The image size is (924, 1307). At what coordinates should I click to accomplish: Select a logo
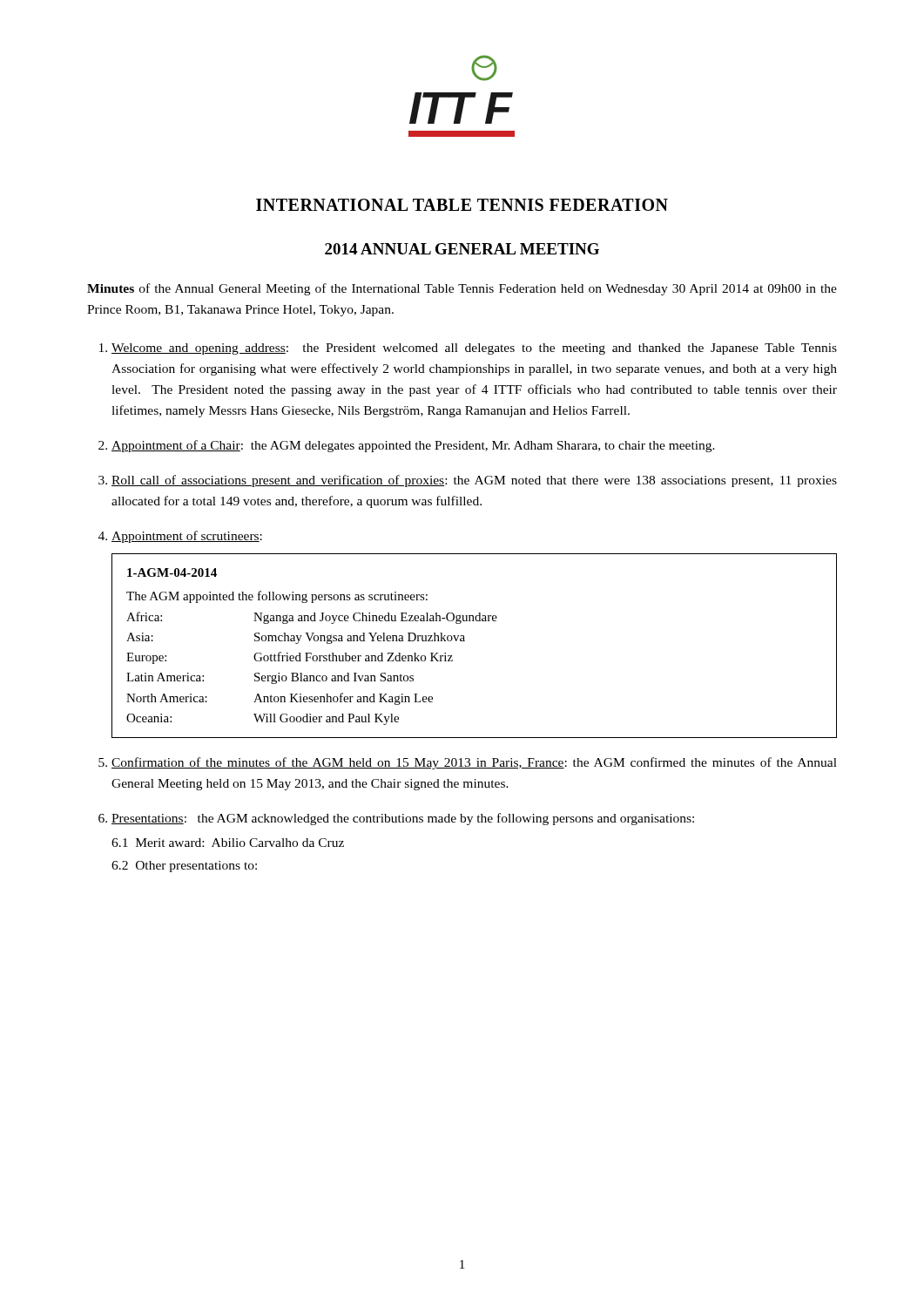[462, 111]
